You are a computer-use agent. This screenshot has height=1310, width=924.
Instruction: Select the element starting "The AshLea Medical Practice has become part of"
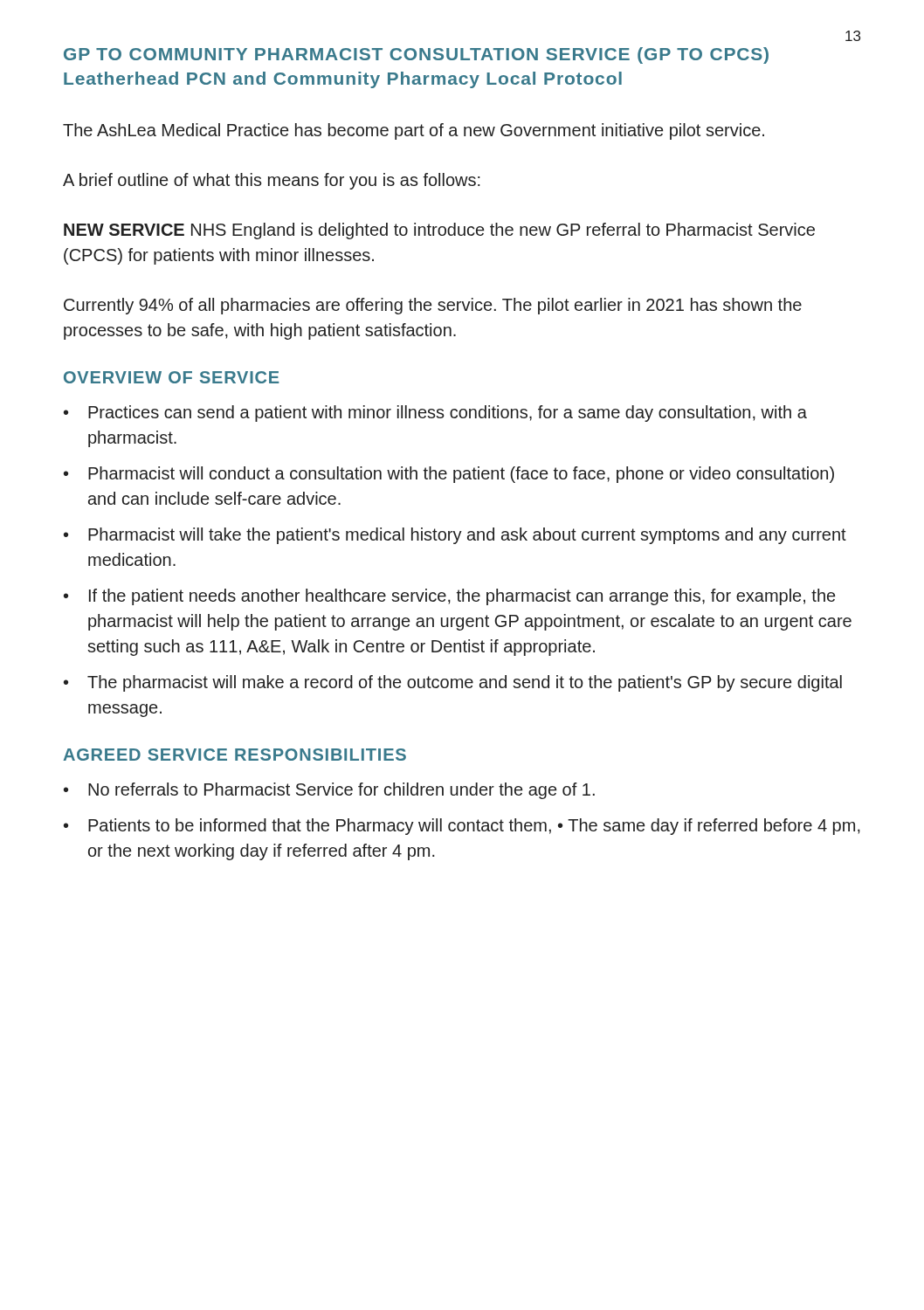tap(414, 130)
